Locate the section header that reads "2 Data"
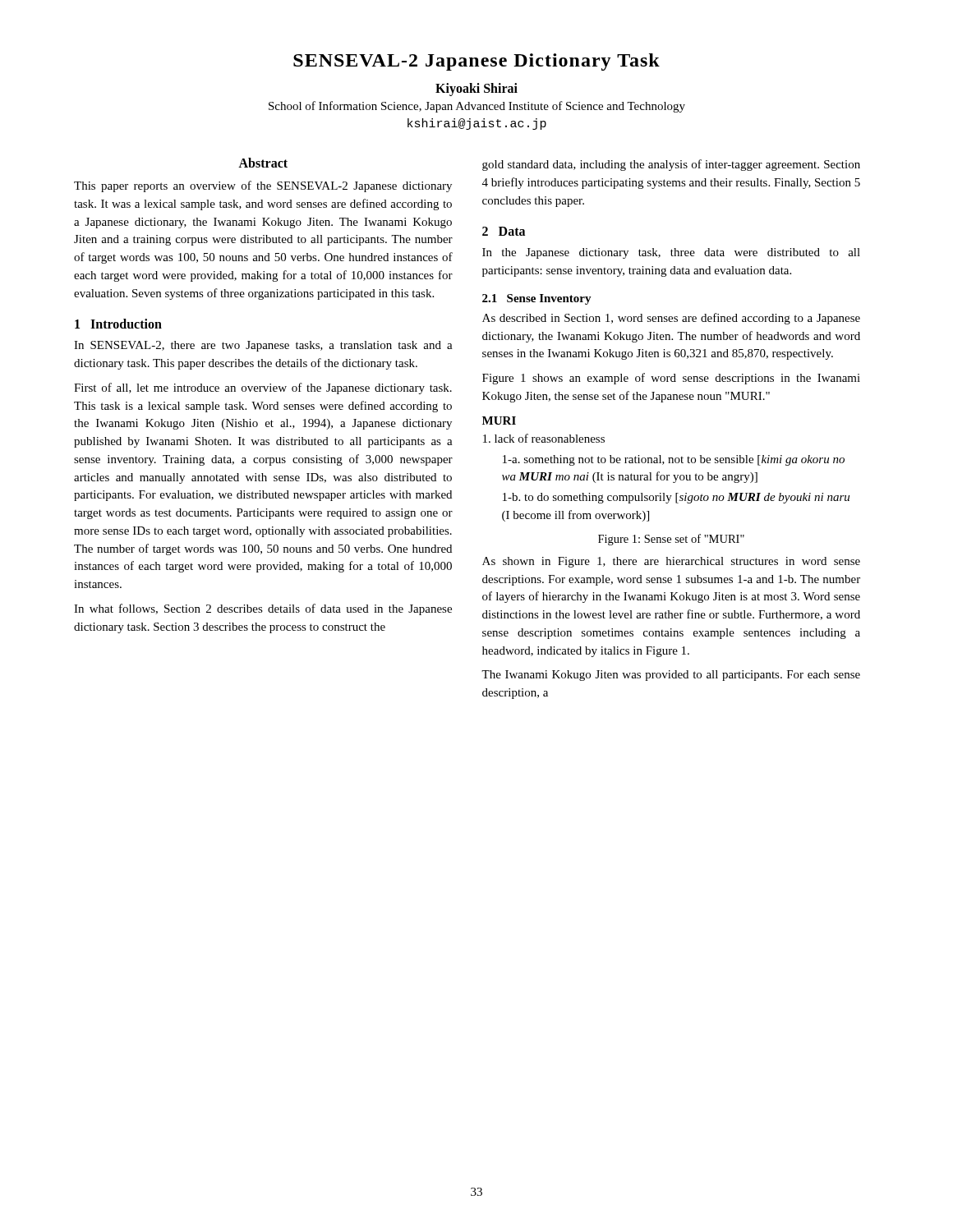953x1232 pixels. click(x=504, y=231)
